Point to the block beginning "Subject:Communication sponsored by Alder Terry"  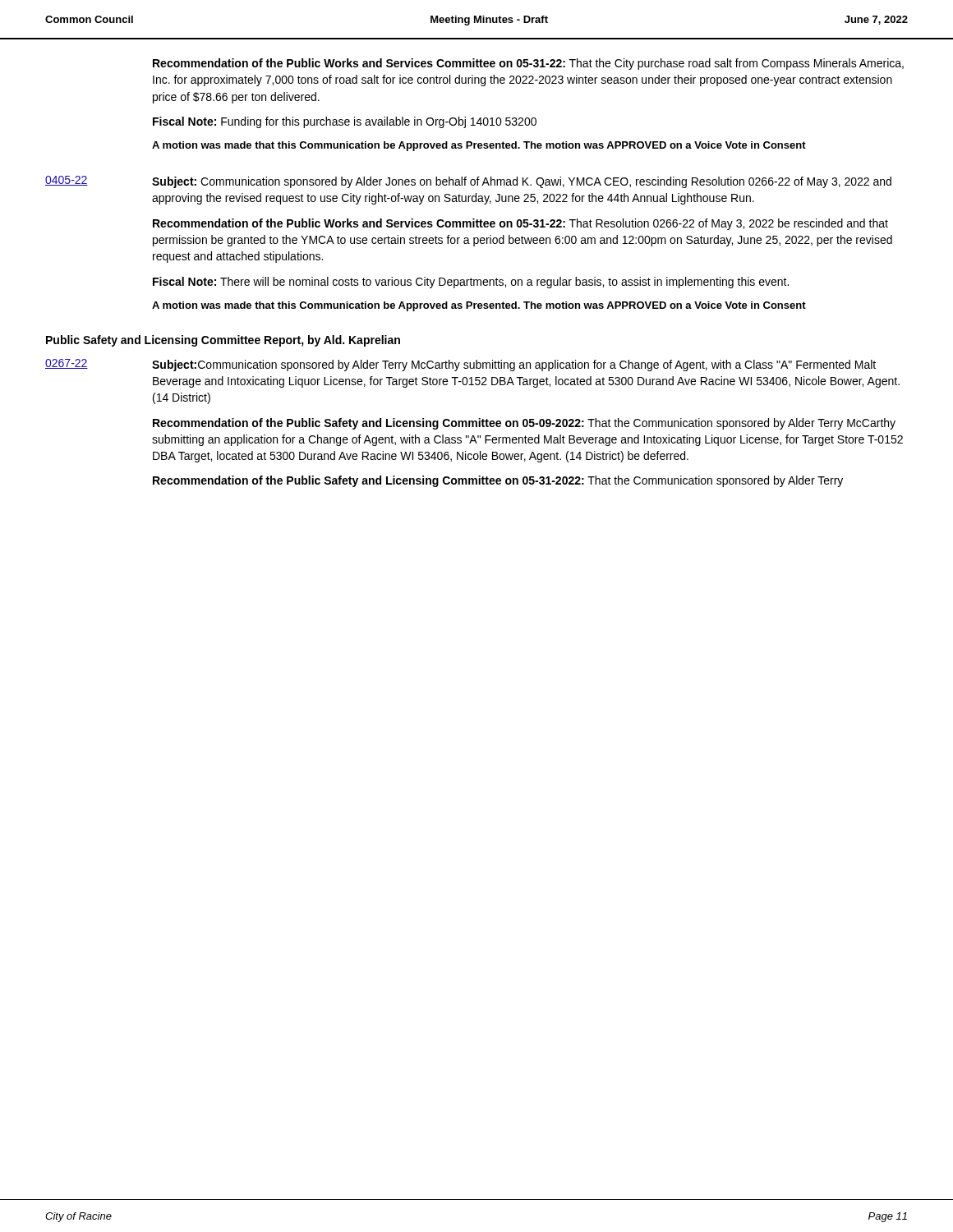(530, 381)
